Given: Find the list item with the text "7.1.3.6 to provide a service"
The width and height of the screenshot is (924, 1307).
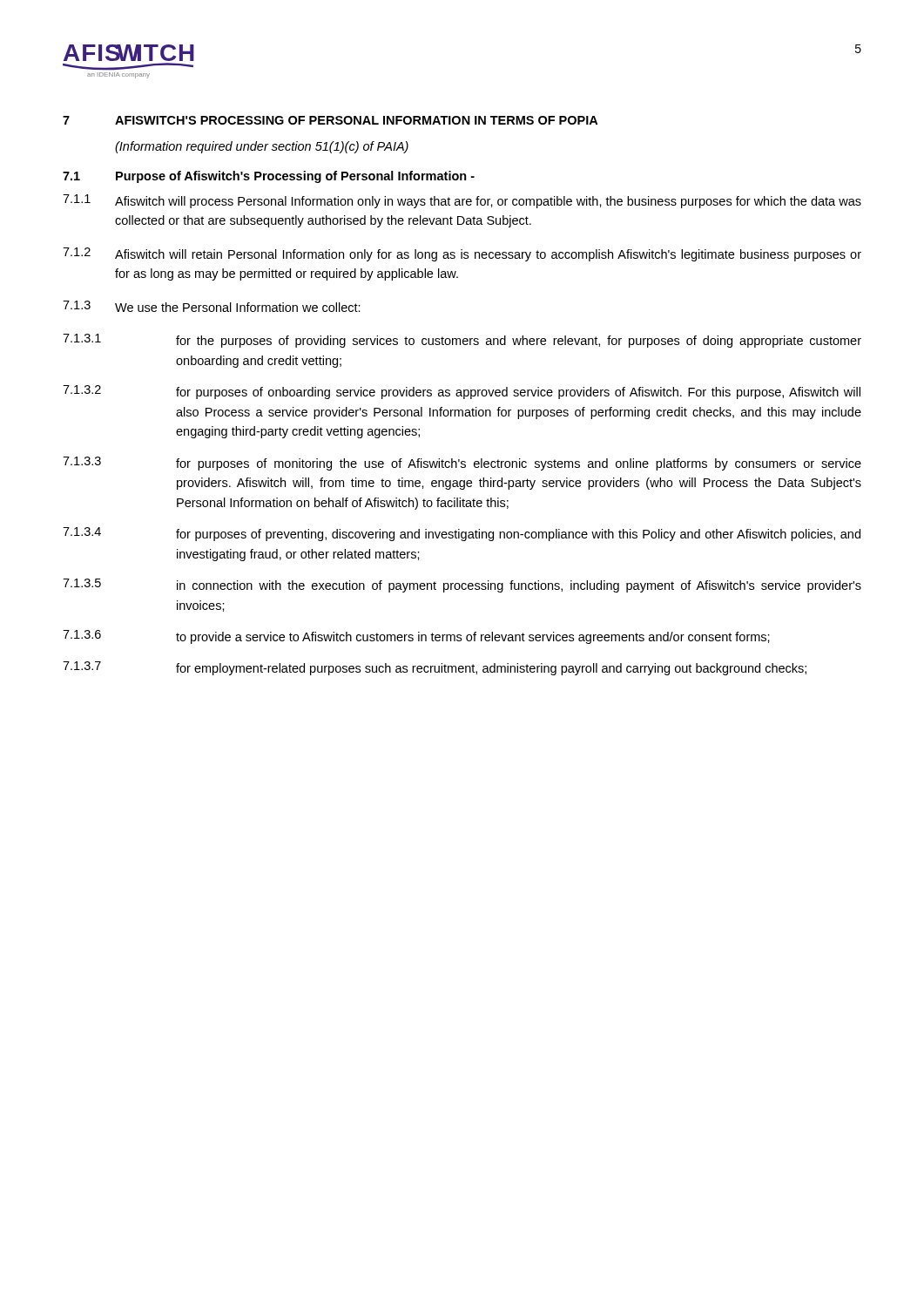Looking at the screenshot, I should [x=417, y=637].
